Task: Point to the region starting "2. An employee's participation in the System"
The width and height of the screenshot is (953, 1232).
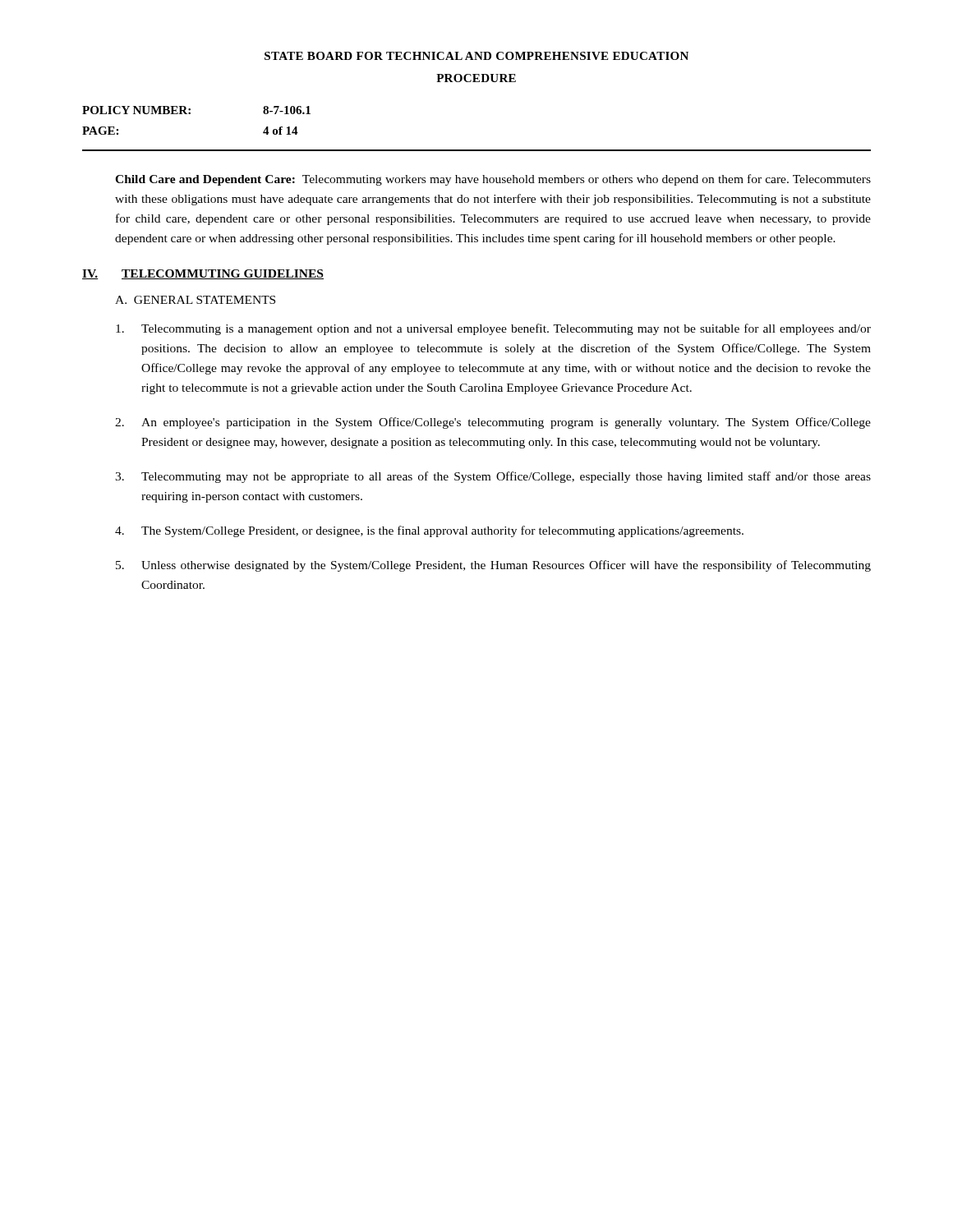Action: click(x=493, y=432)
